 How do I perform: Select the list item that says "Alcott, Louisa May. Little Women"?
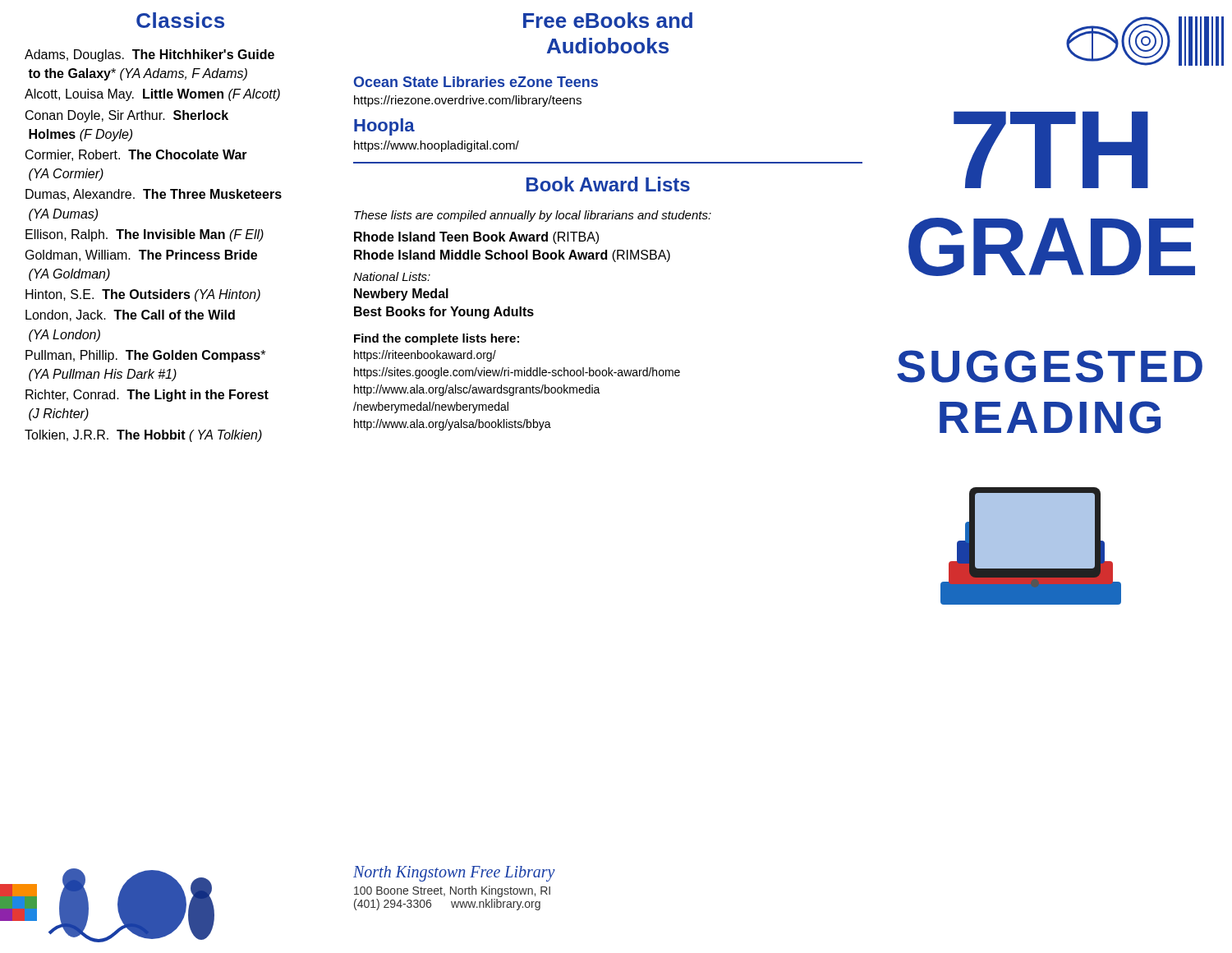coord(153,94)
